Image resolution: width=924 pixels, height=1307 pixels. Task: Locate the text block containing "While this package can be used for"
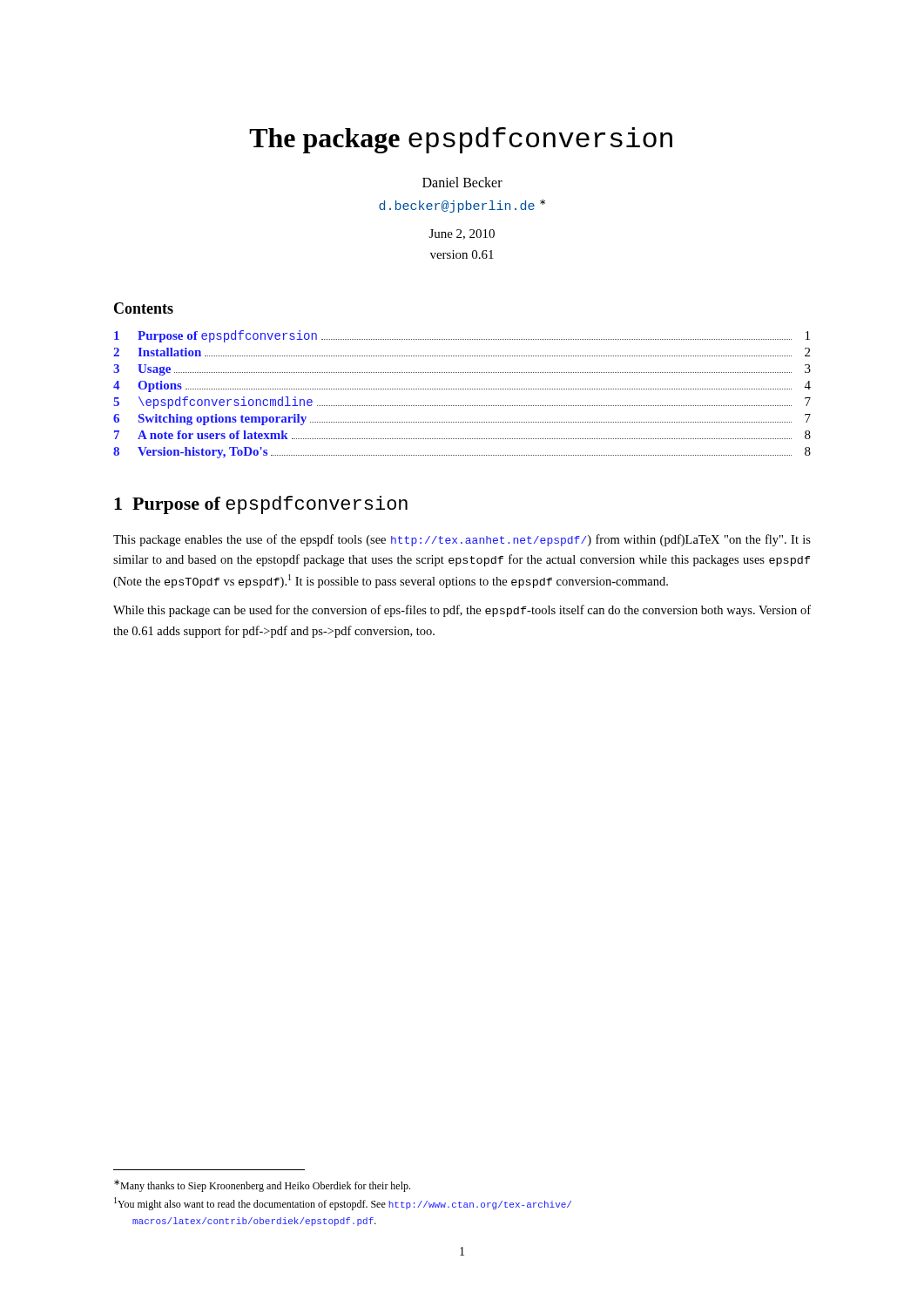click(462, 621)
